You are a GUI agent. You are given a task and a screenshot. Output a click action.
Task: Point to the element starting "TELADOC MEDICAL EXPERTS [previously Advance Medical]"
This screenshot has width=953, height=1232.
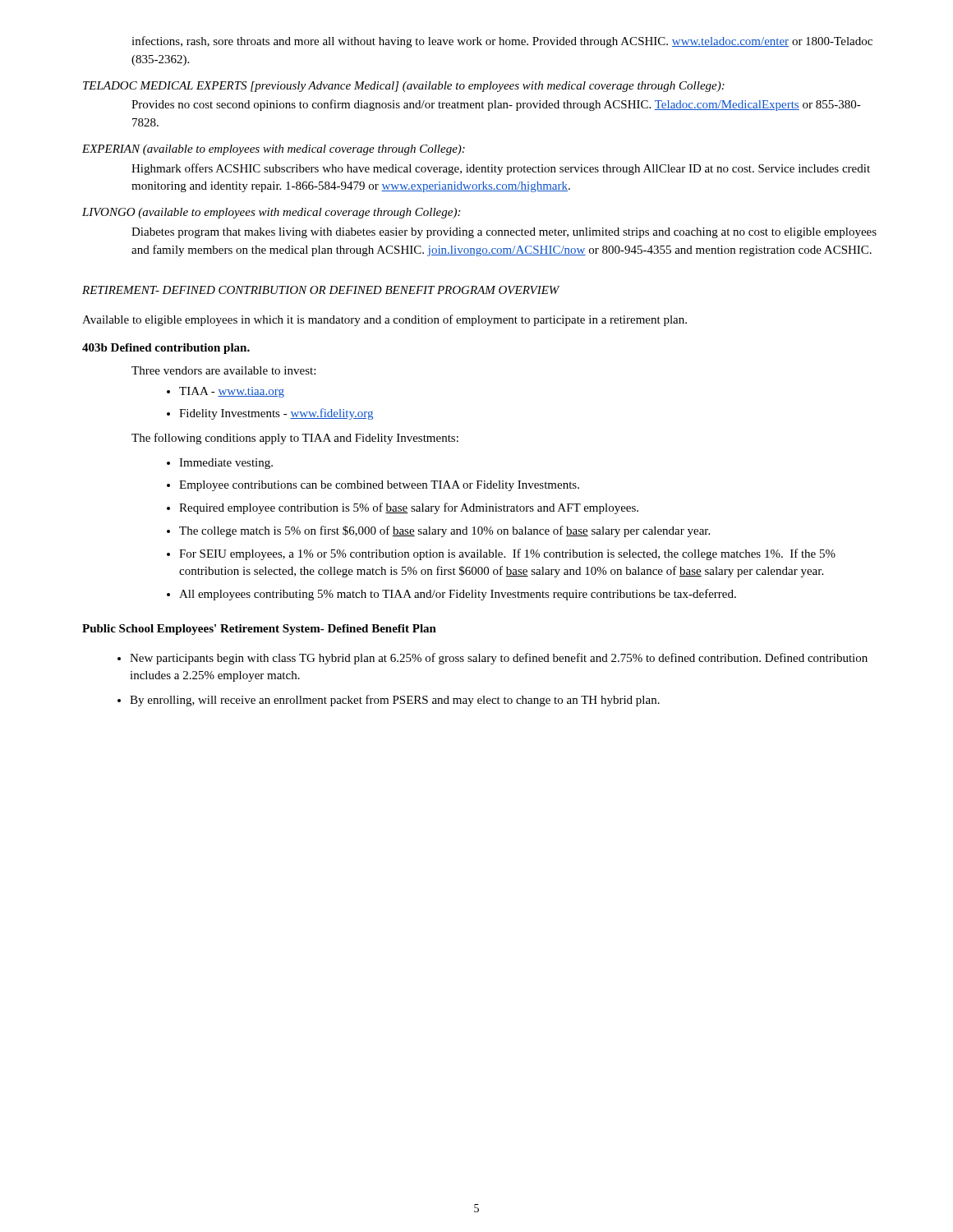tap(404, 85)
